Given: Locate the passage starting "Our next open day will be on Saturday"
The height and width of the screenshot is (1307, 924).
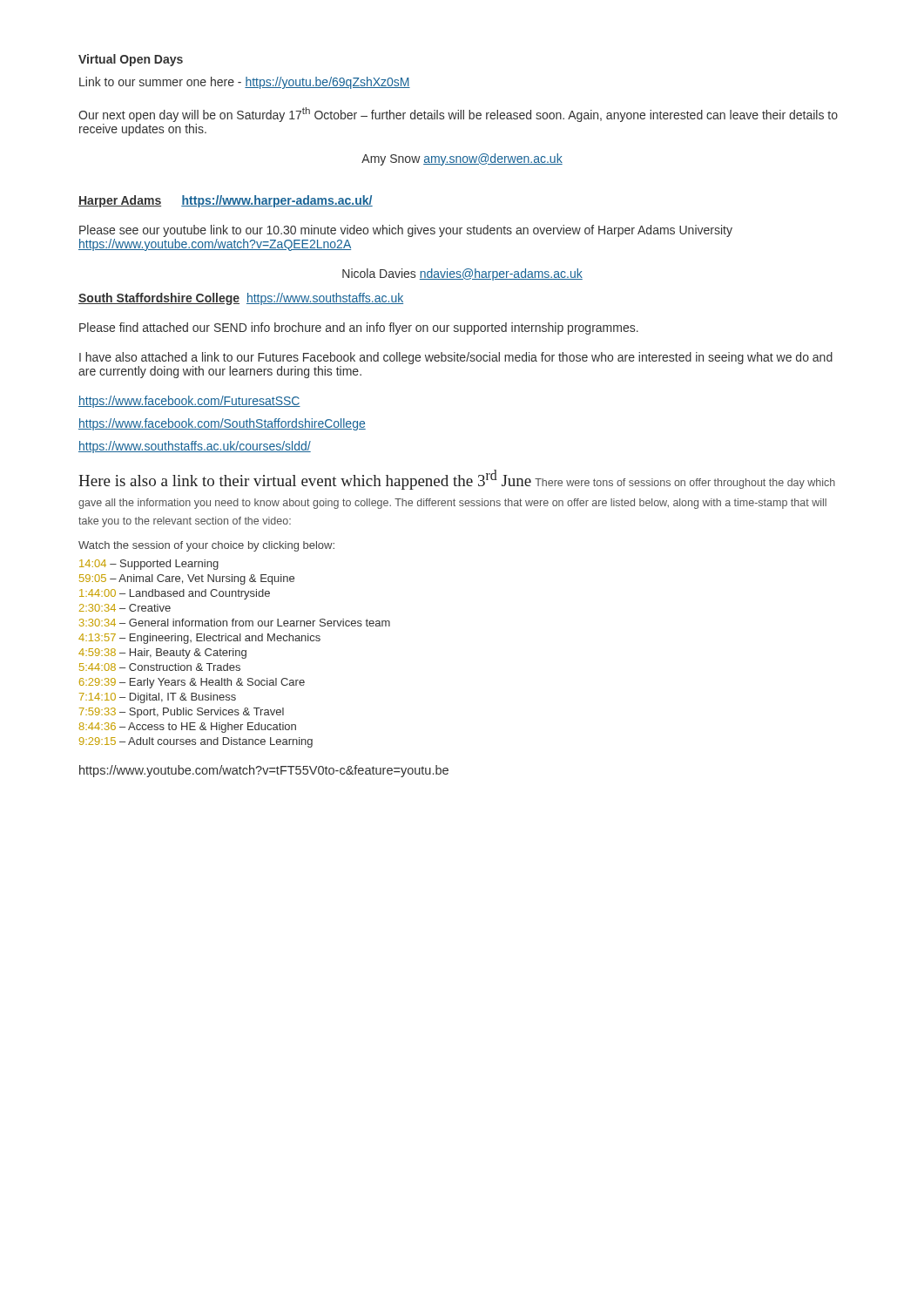Looking at the screenshot, I should coord(458,120).
